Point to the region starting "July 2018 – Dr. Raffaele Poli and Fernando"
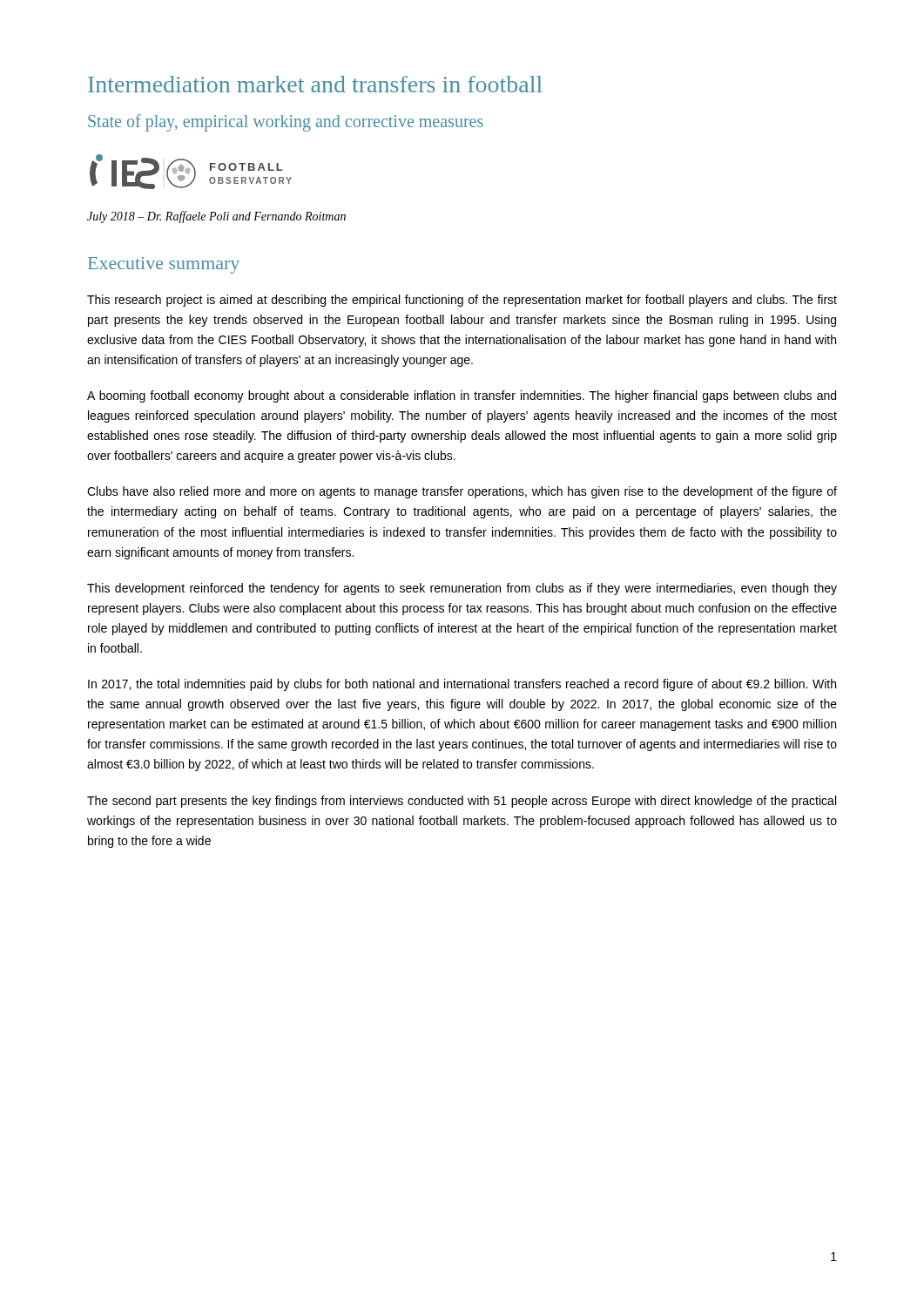This screenshot has height=1307, width=924. 216,217
